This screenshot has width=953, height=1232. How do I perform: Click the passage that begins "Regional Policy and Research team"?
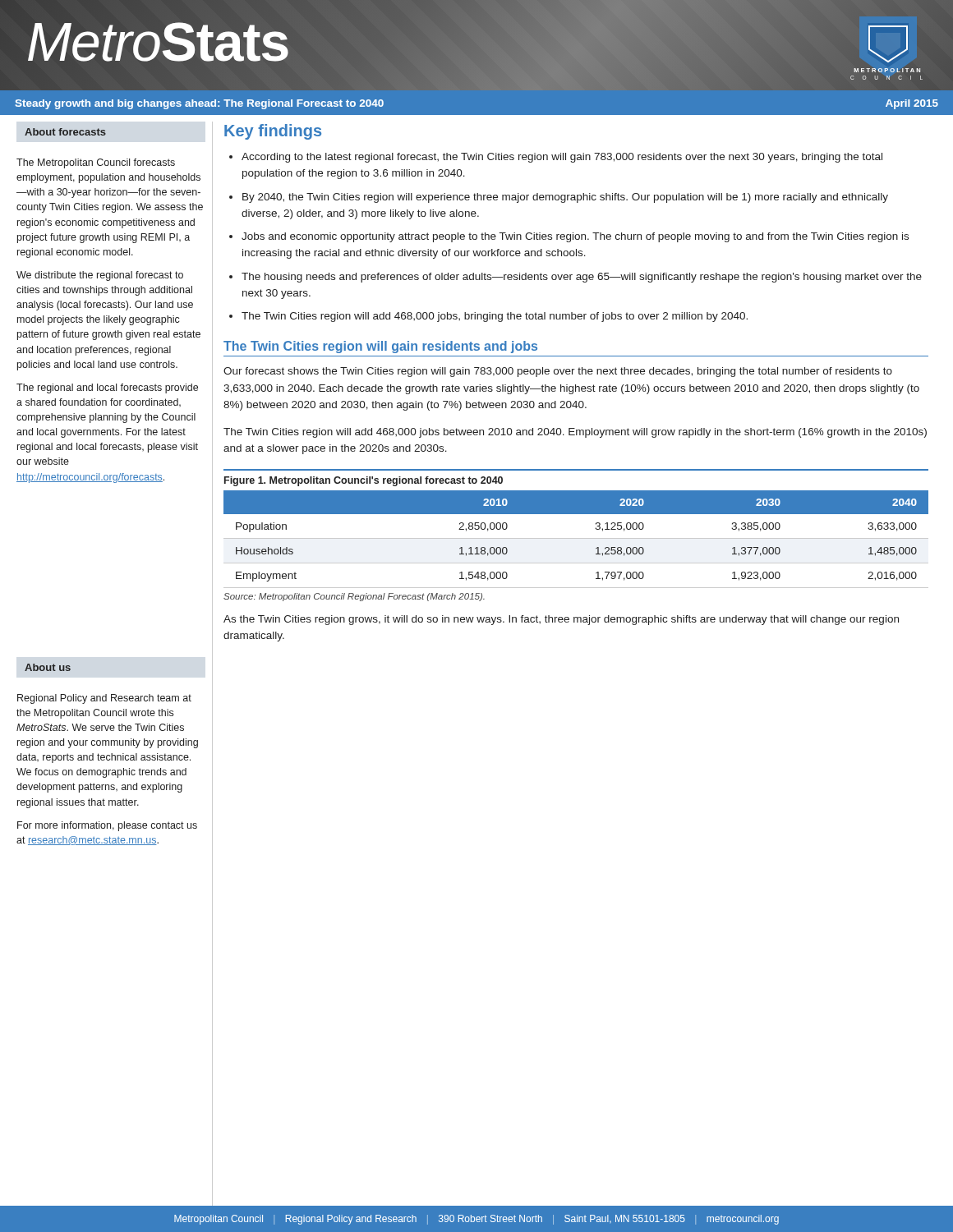point(111,750)
